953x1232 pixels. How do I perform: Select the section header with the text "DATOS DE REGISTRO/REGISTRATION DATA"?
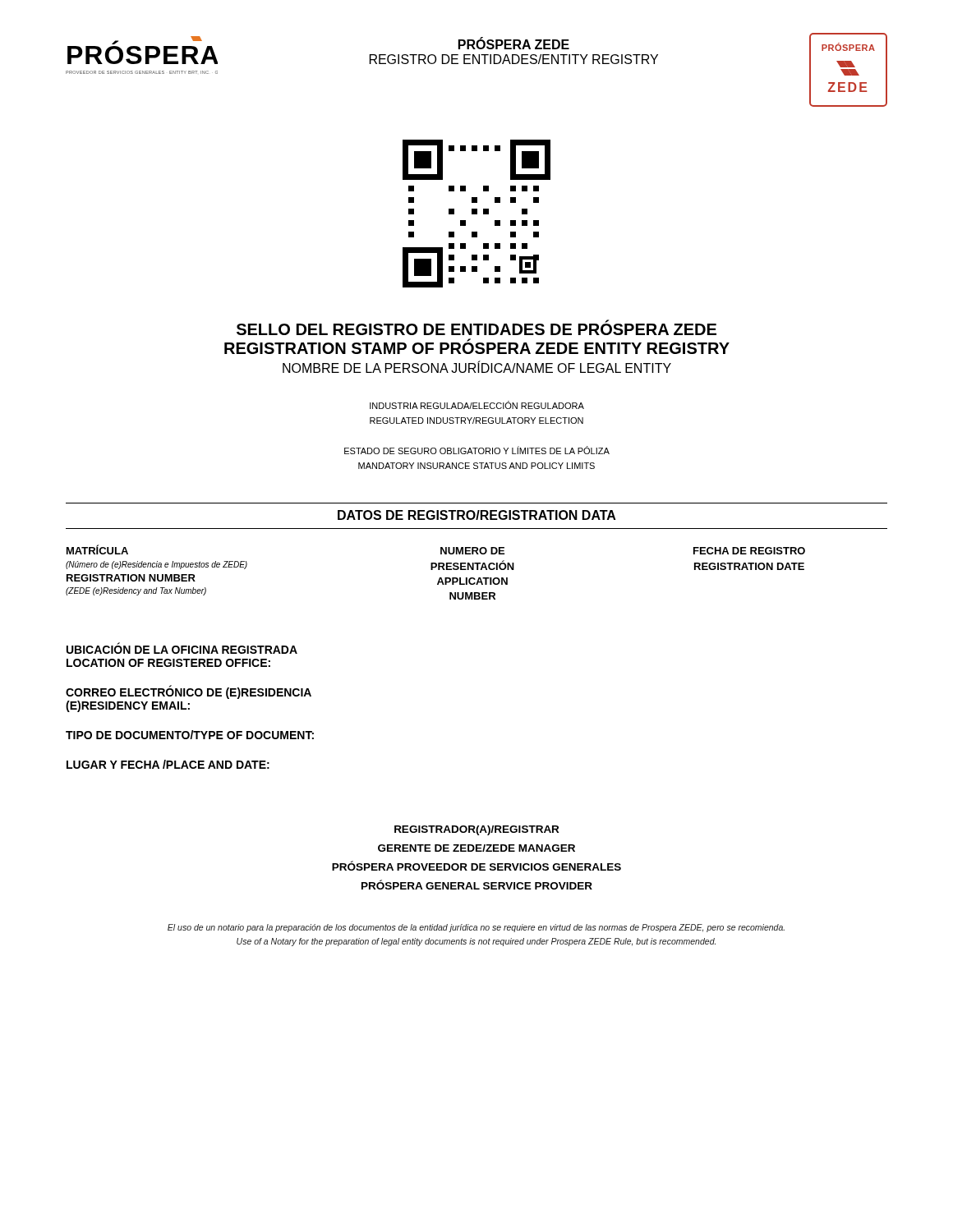(476, 516)
